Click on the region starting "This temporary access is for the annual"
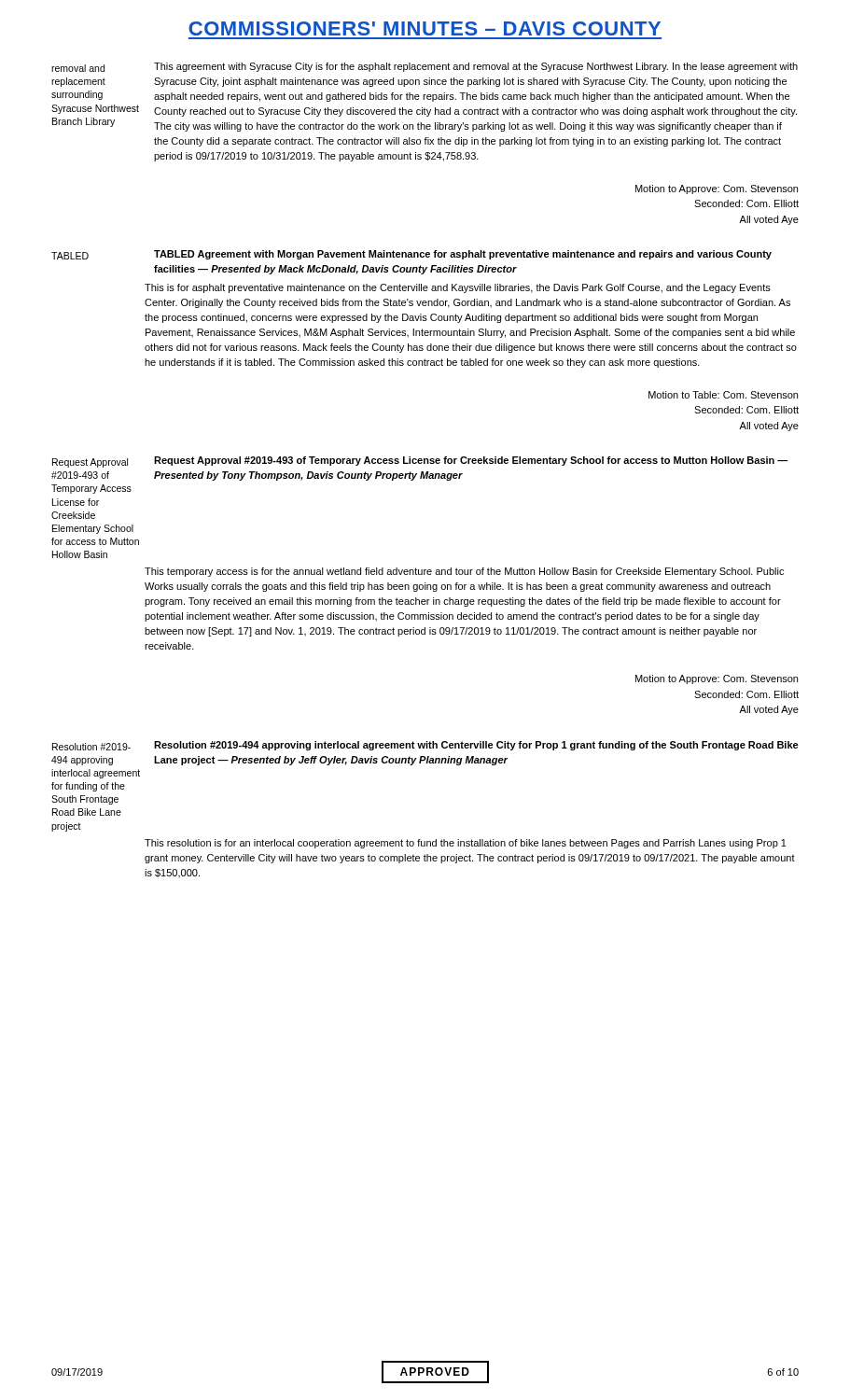The image size is (850, 1400). pos(464,609)
